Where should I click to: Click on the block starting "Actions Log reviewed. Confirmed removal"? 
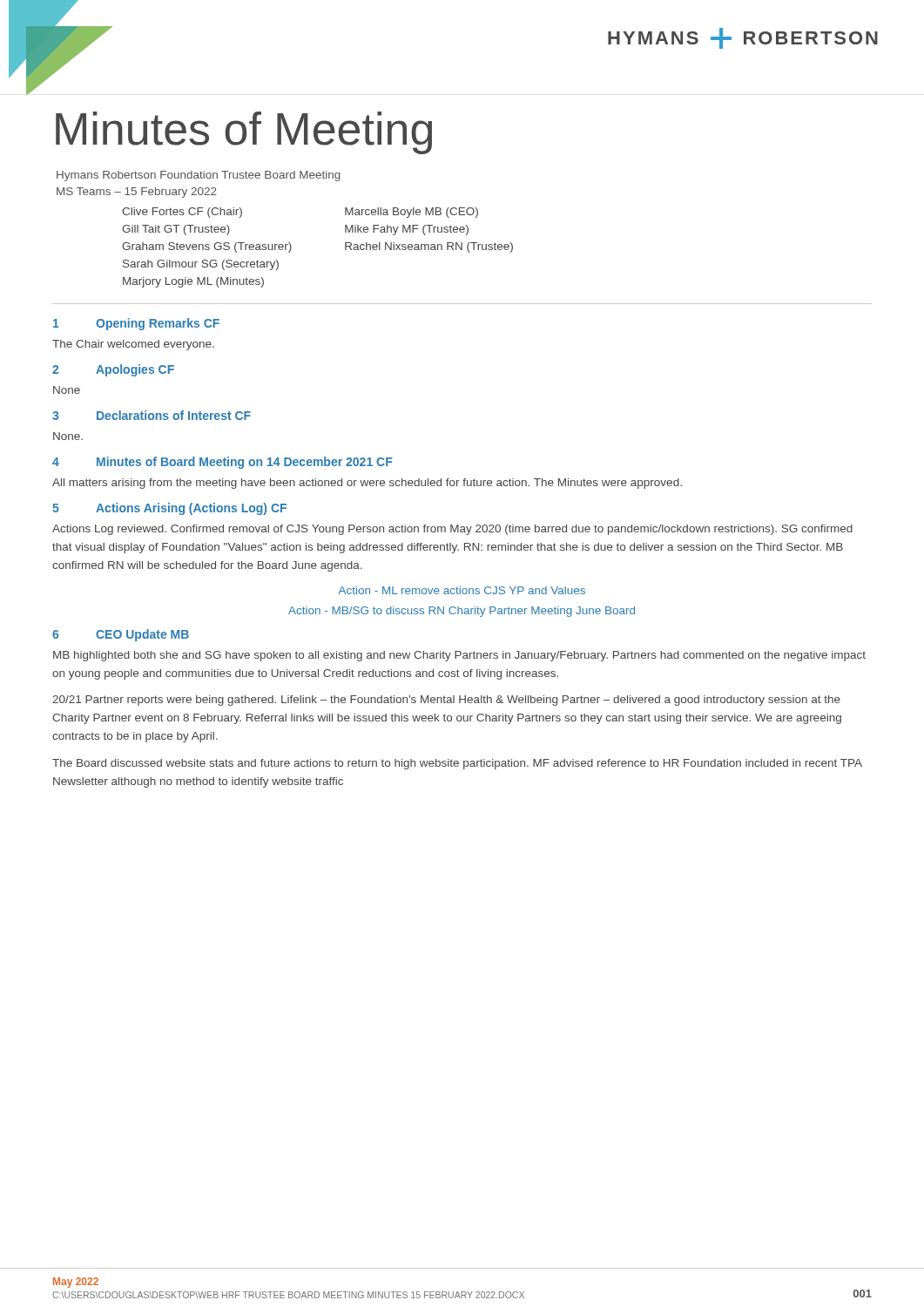[462, 547]
